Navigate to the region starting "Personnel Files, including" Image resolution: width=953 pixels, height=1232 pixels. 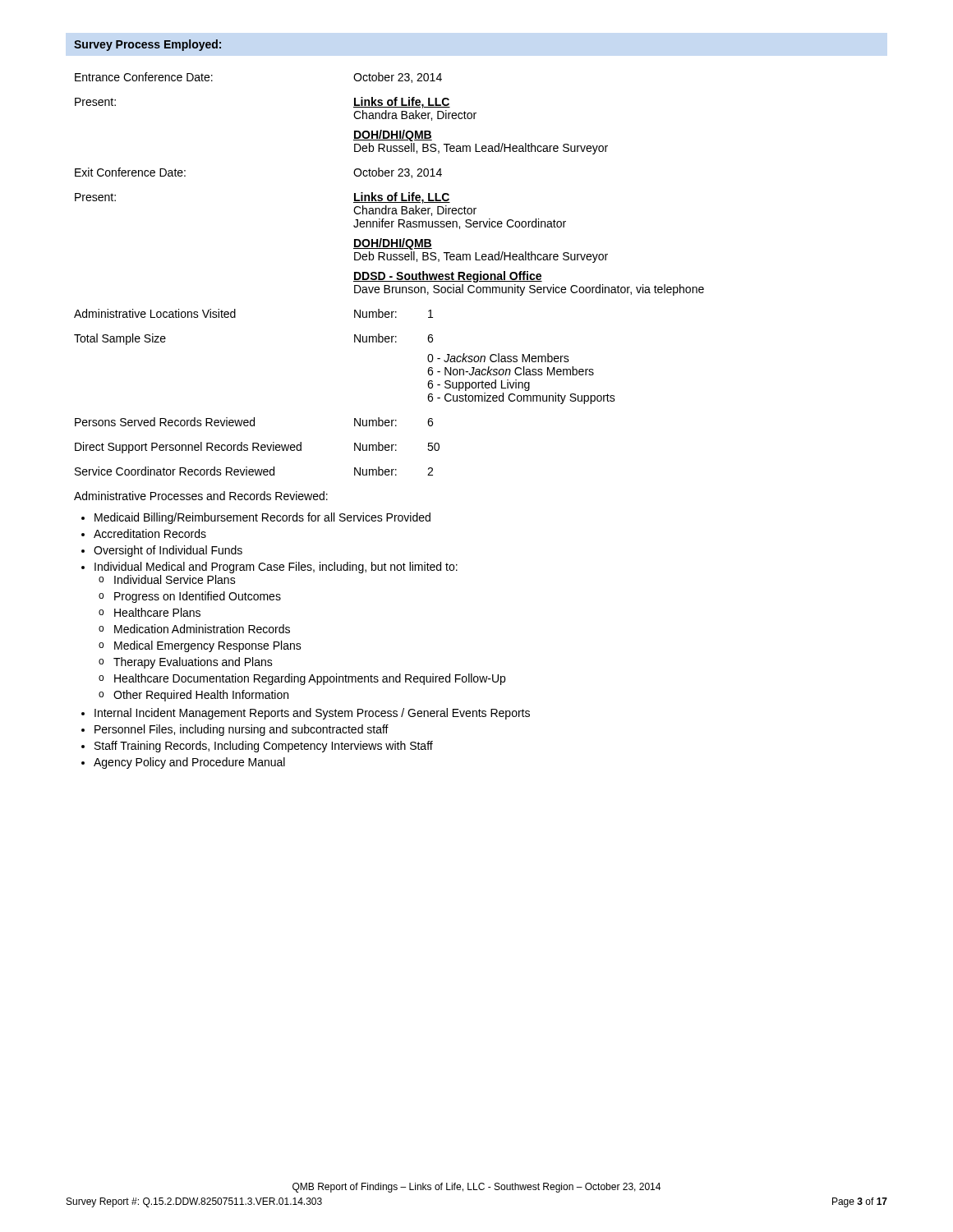[241, 729]
